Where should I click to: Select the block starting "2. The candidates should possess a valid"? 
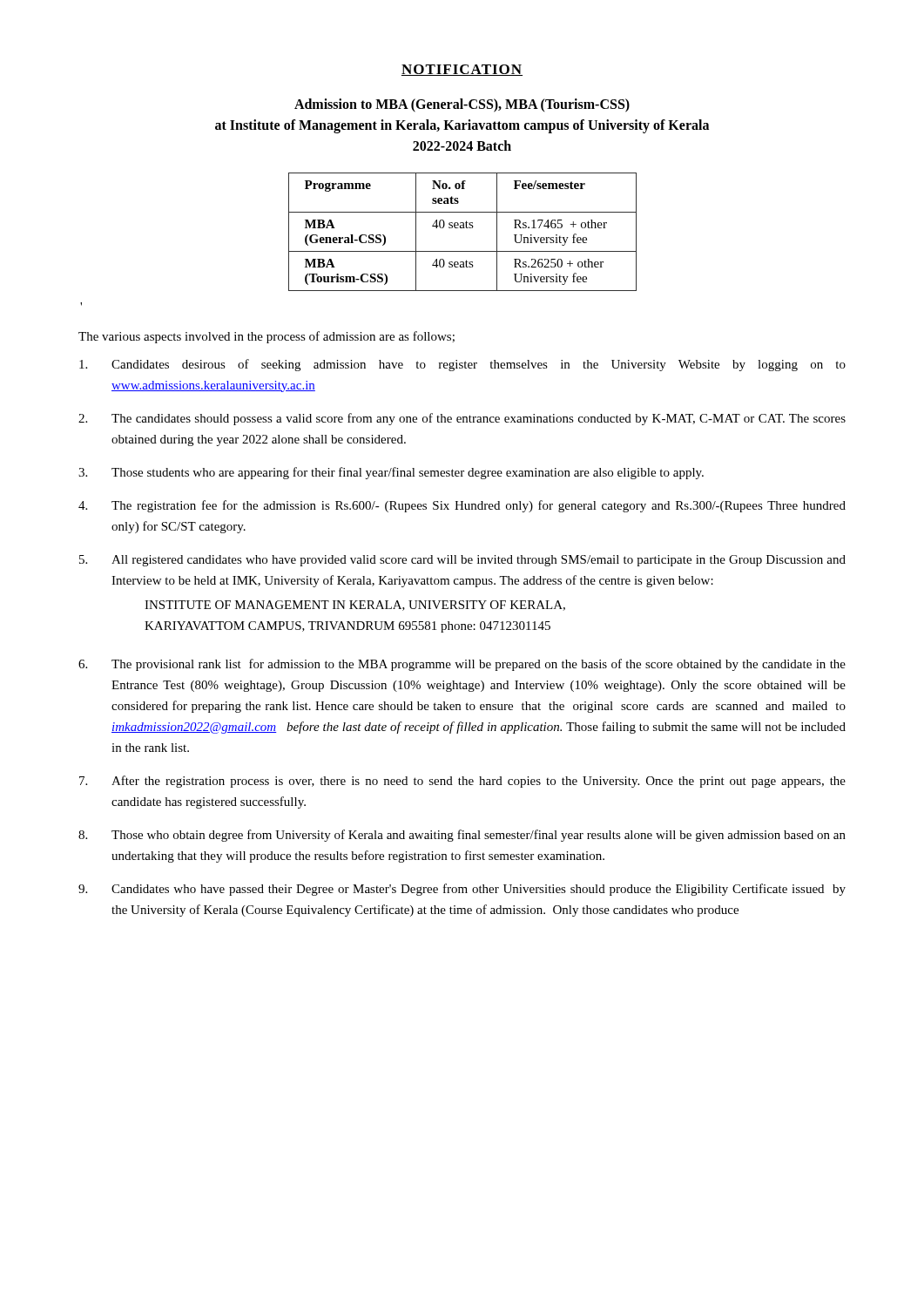(462, 428)
